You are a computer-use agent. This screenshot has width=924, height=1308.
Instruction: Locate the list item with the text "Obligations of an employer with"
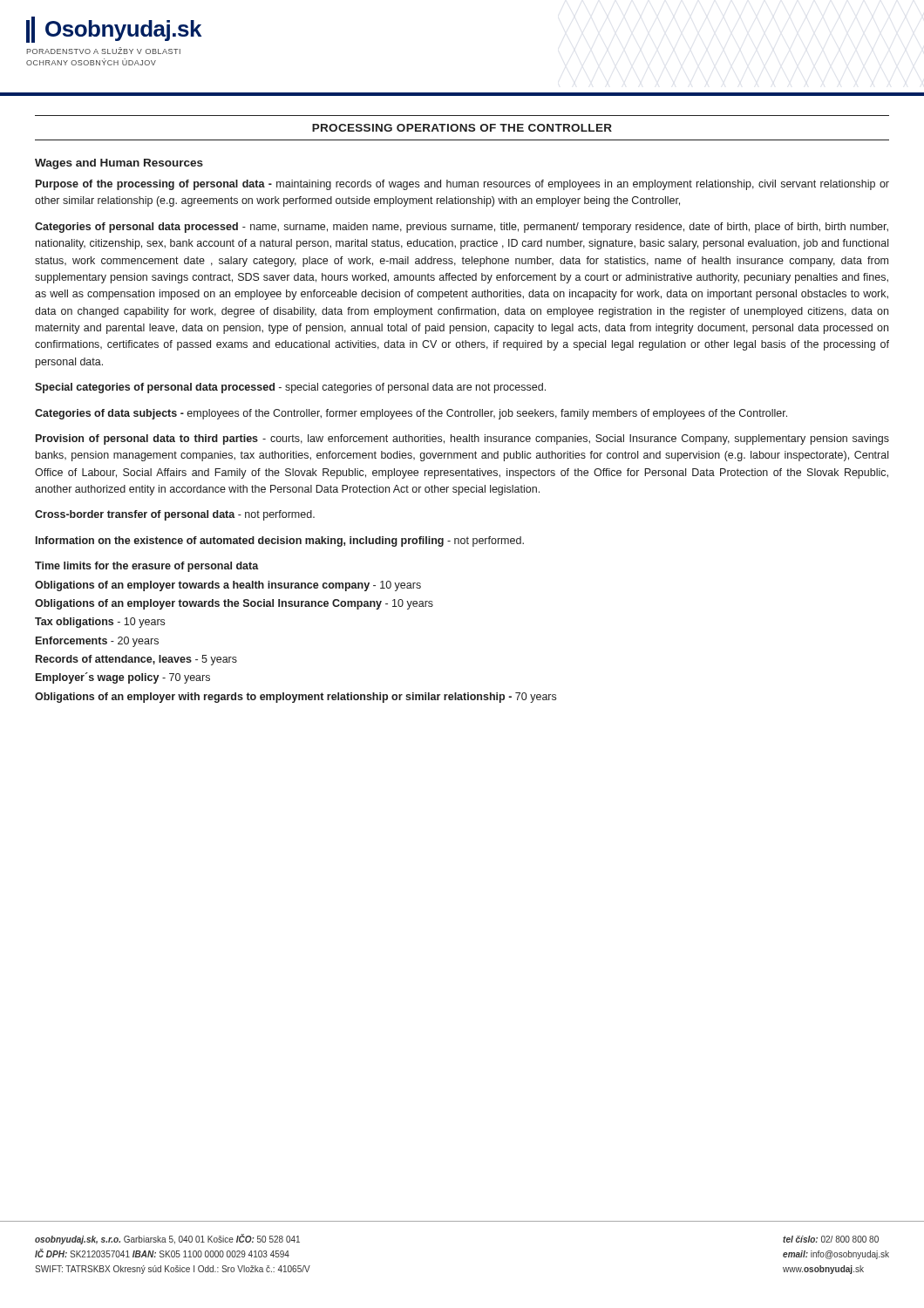coord(296,697)
